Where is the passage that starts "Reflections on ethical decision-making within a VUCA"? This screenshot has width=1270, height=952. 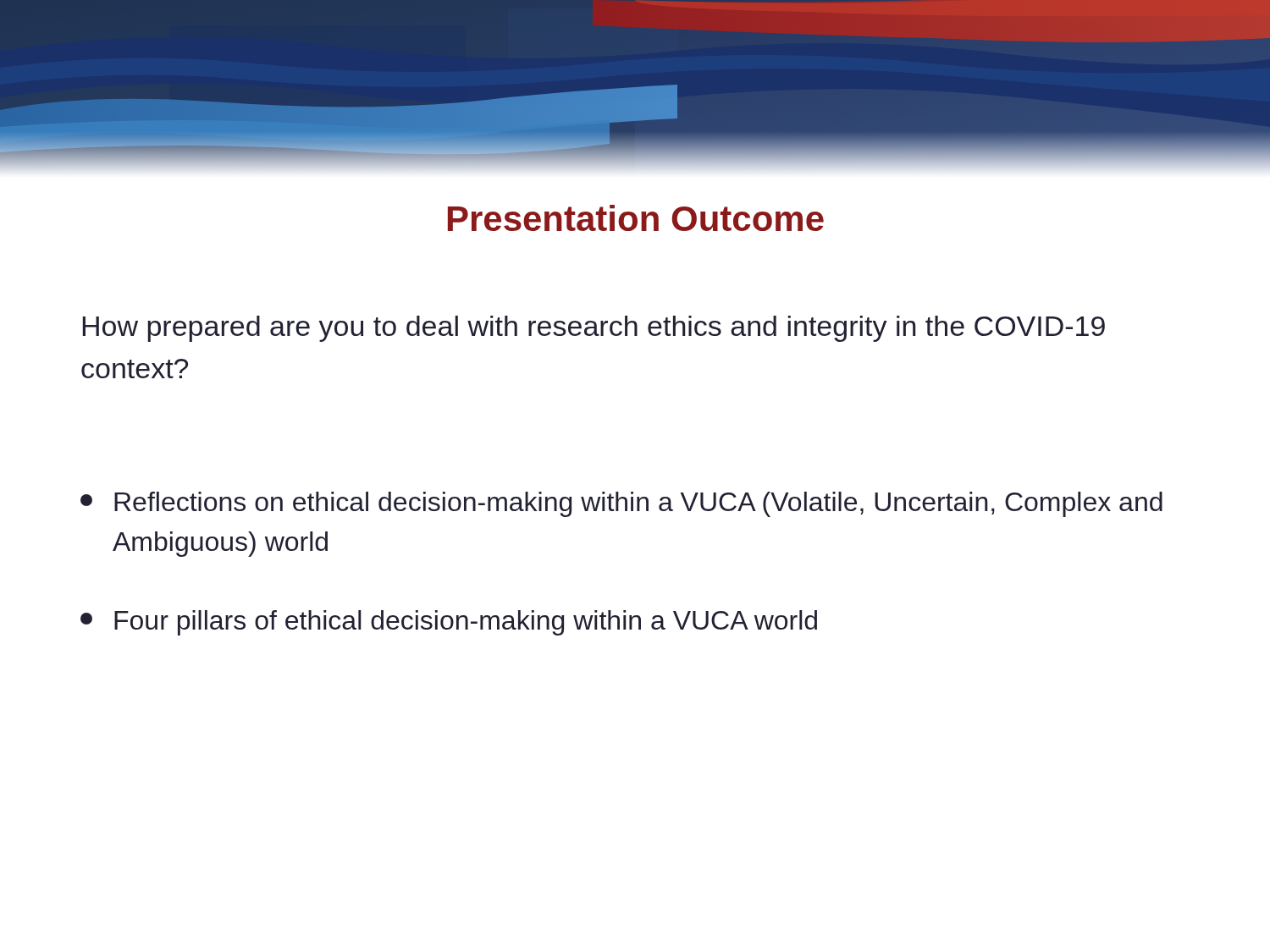coord(635,522)
